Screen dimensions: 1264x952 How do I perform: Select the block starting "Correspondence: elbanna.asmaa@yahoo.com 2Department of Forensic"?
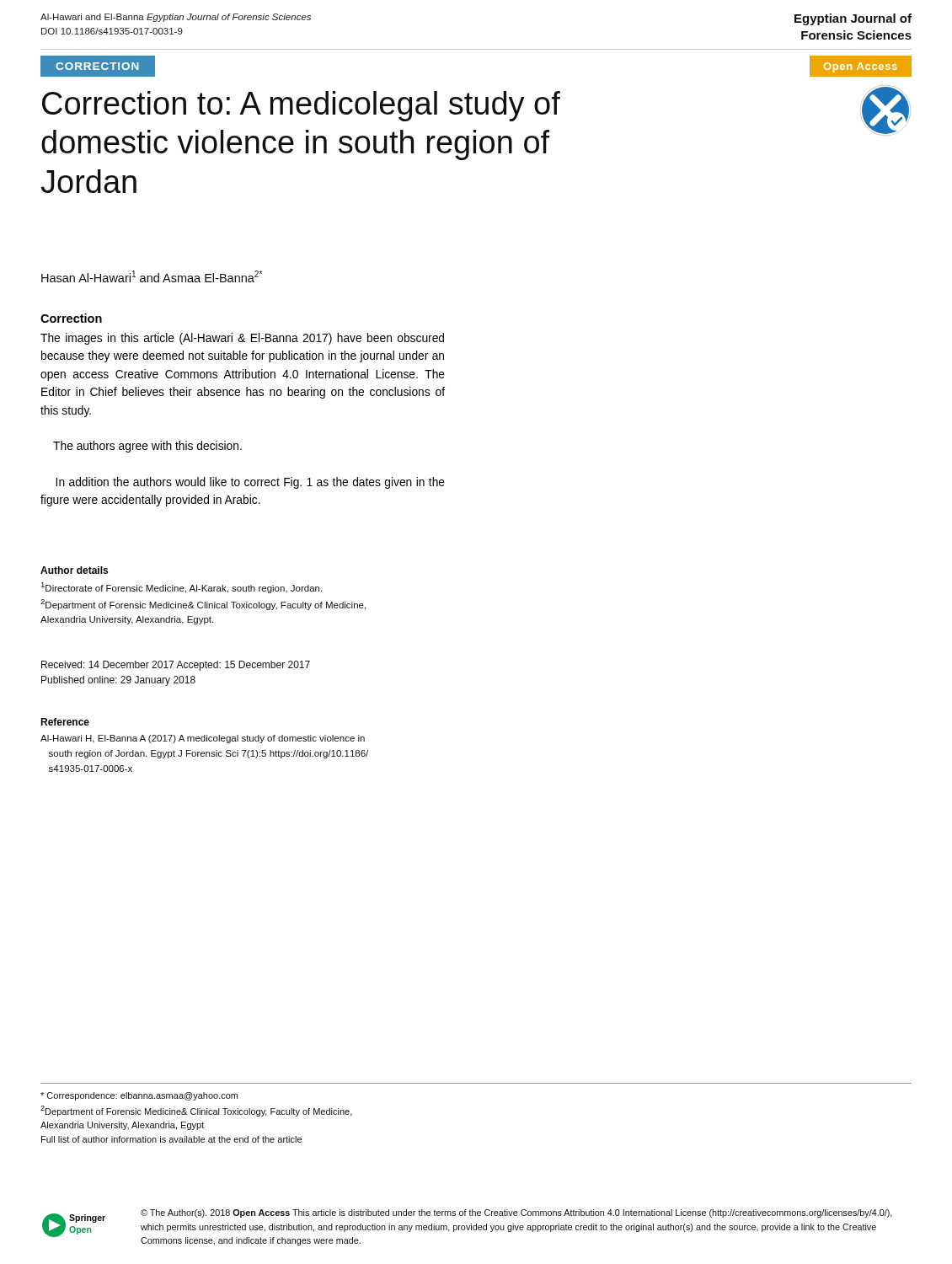[x=196, y=1117]
